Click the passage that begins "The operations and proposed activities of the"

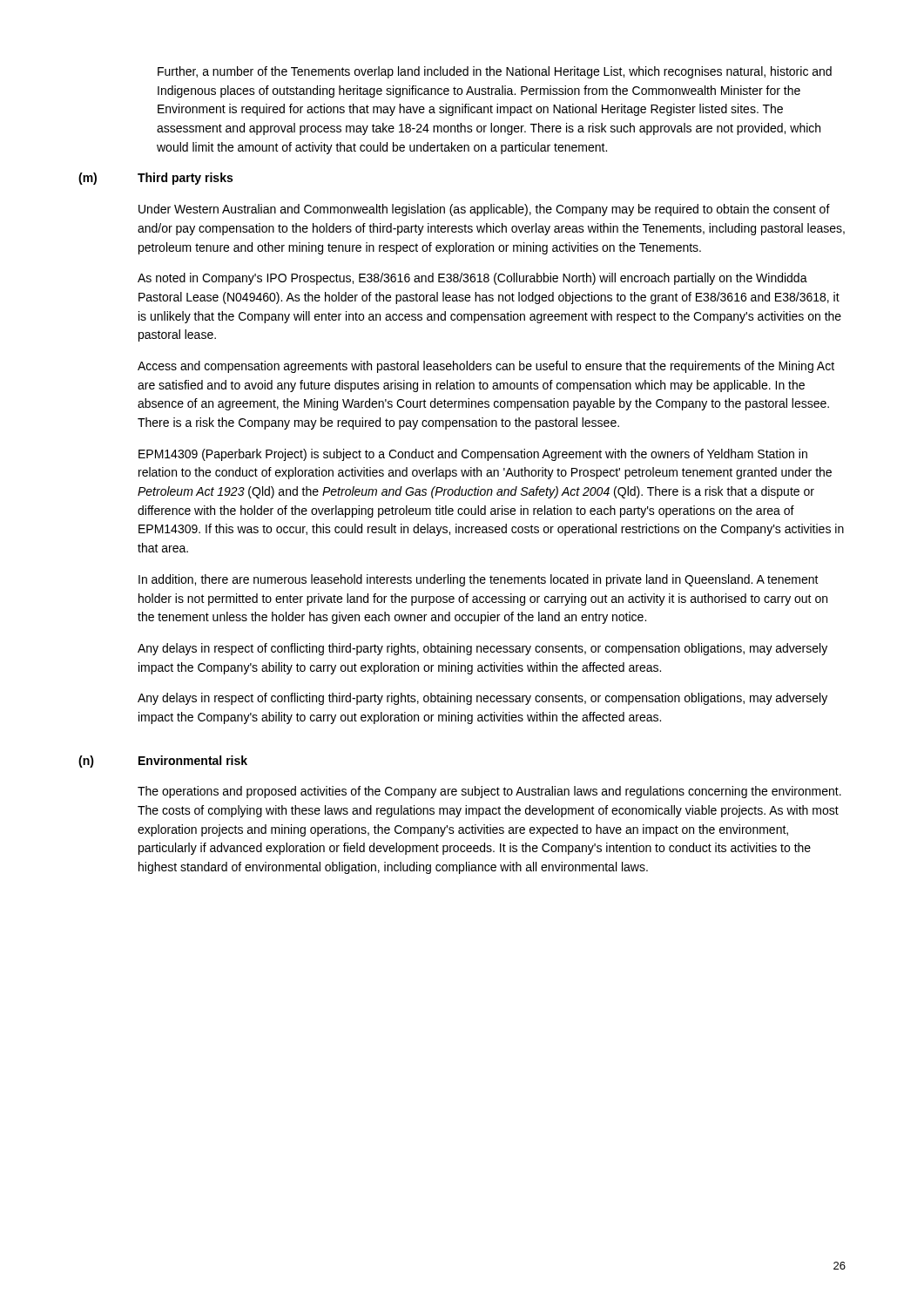tap(490, 829)
